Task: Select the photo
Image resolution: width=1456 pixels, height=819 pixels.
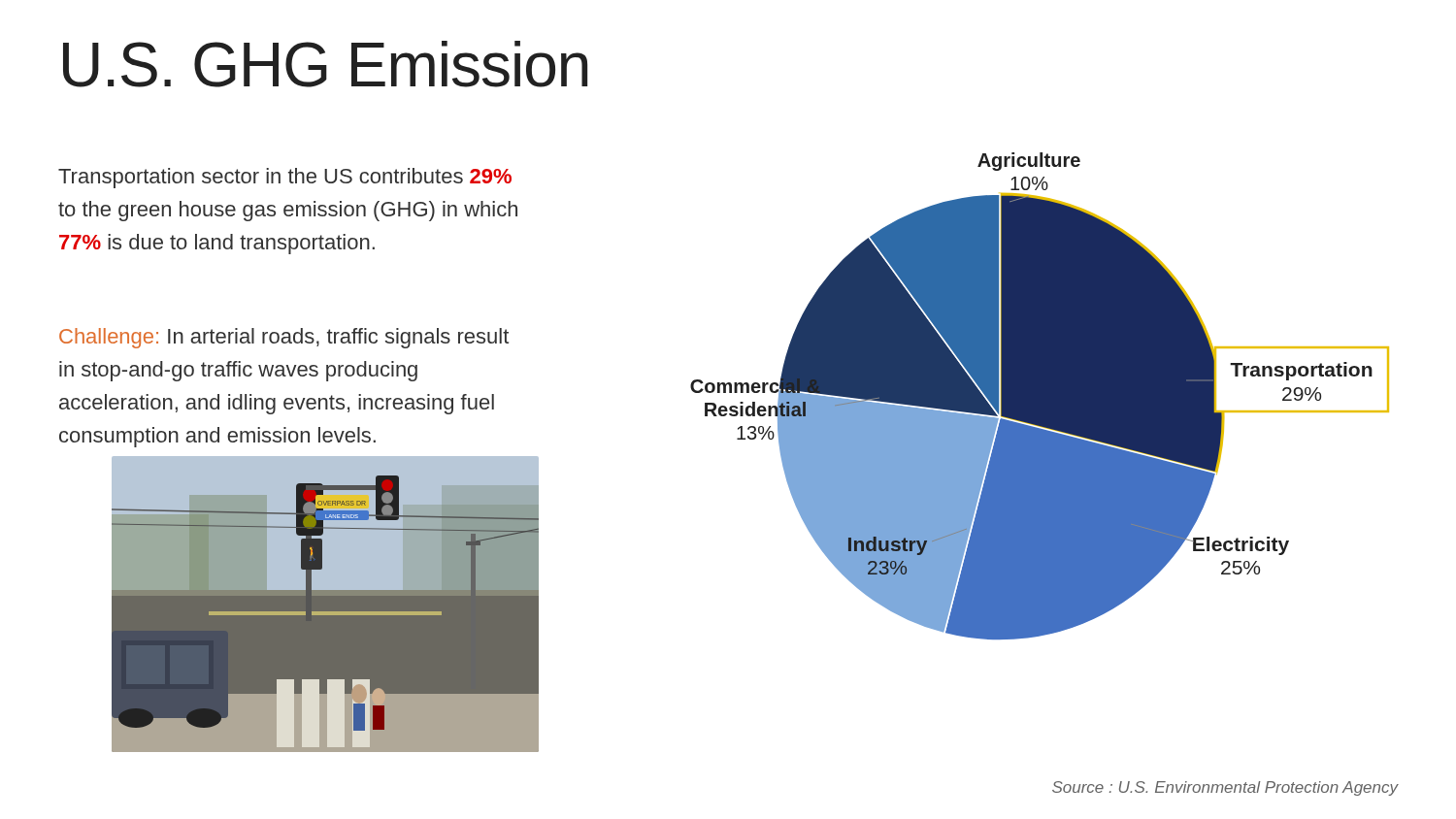Action: (325, 604)
